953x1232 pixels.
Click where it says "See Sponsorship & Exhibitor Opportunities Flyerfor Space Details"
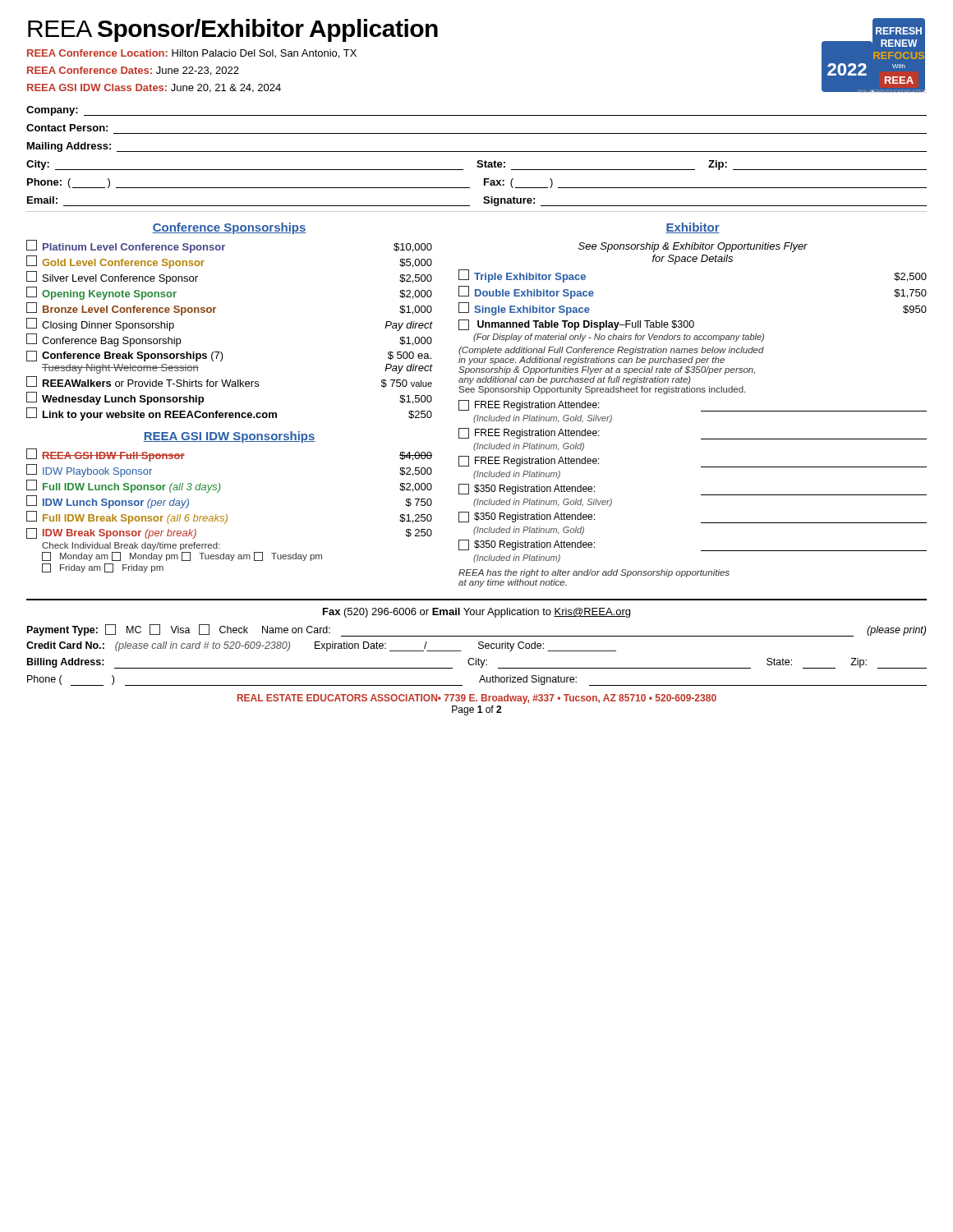click(693, 252)
